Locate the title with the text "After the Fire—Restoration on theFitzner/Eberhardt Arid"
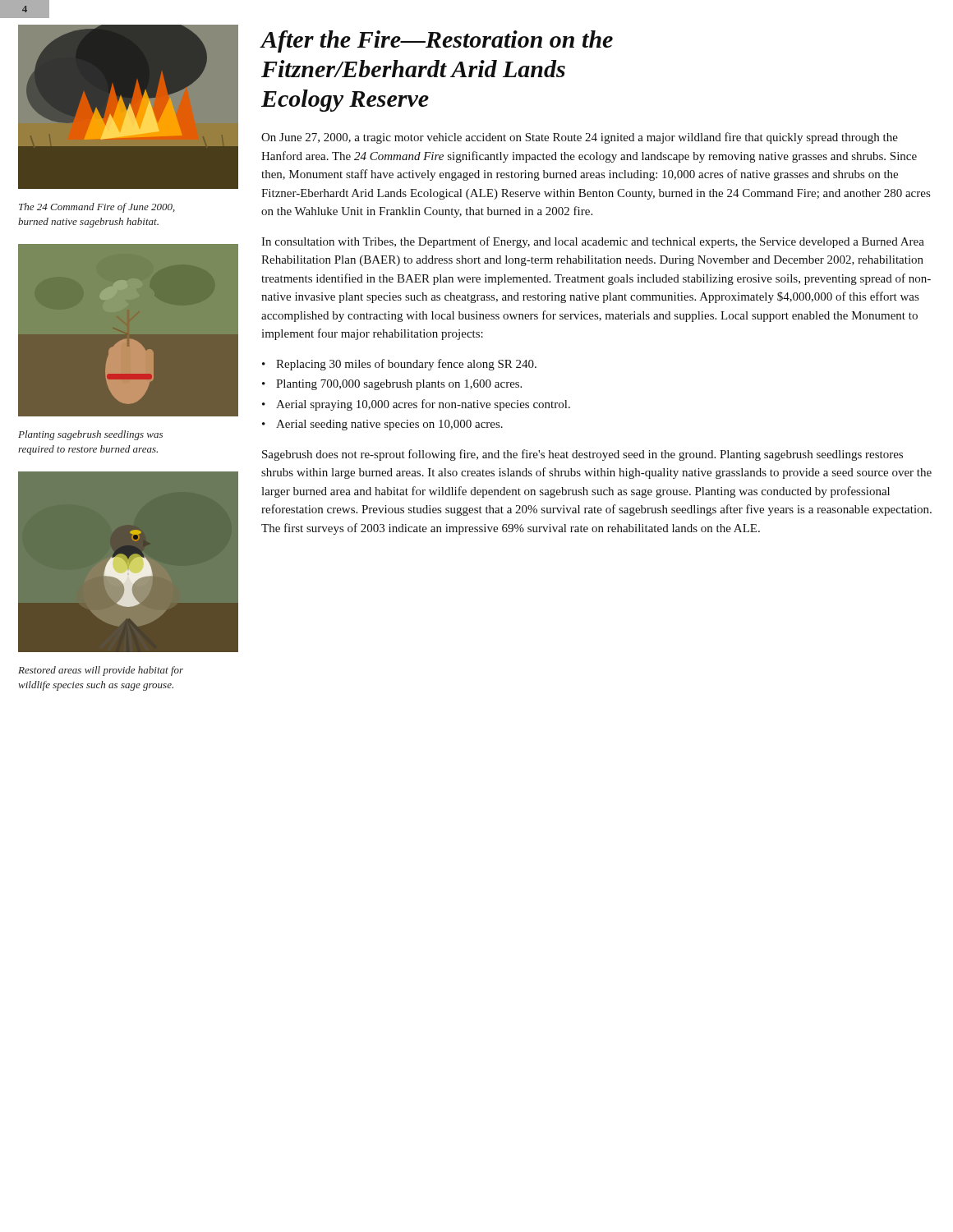This screenshot has width=953, height=1232. pyautogui.click(x=437, y=41)
